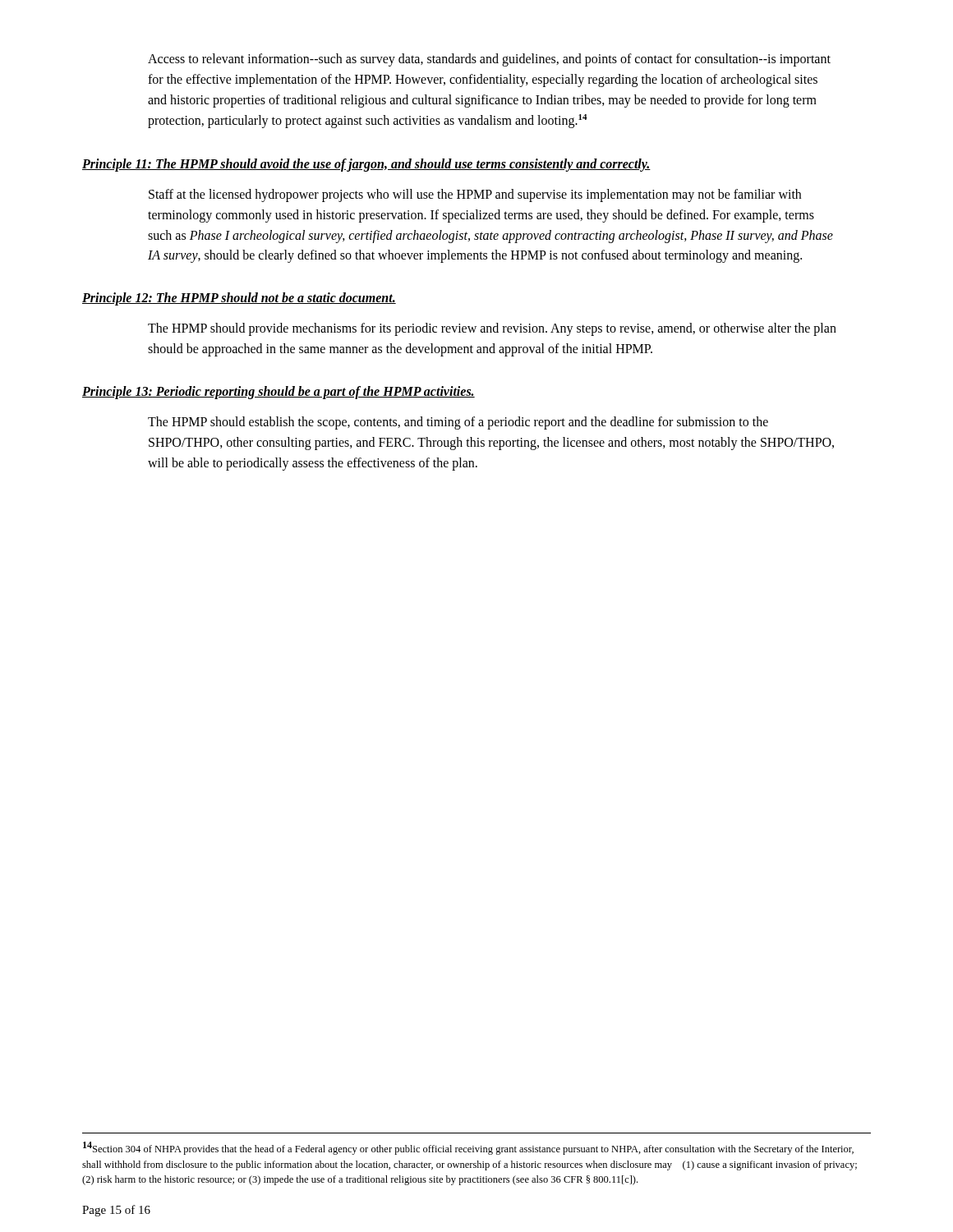Select the footnote with the text "14Section 304 of"
The height and width of the screenshot is (1232, 953).
click(x=476, y=1163)
